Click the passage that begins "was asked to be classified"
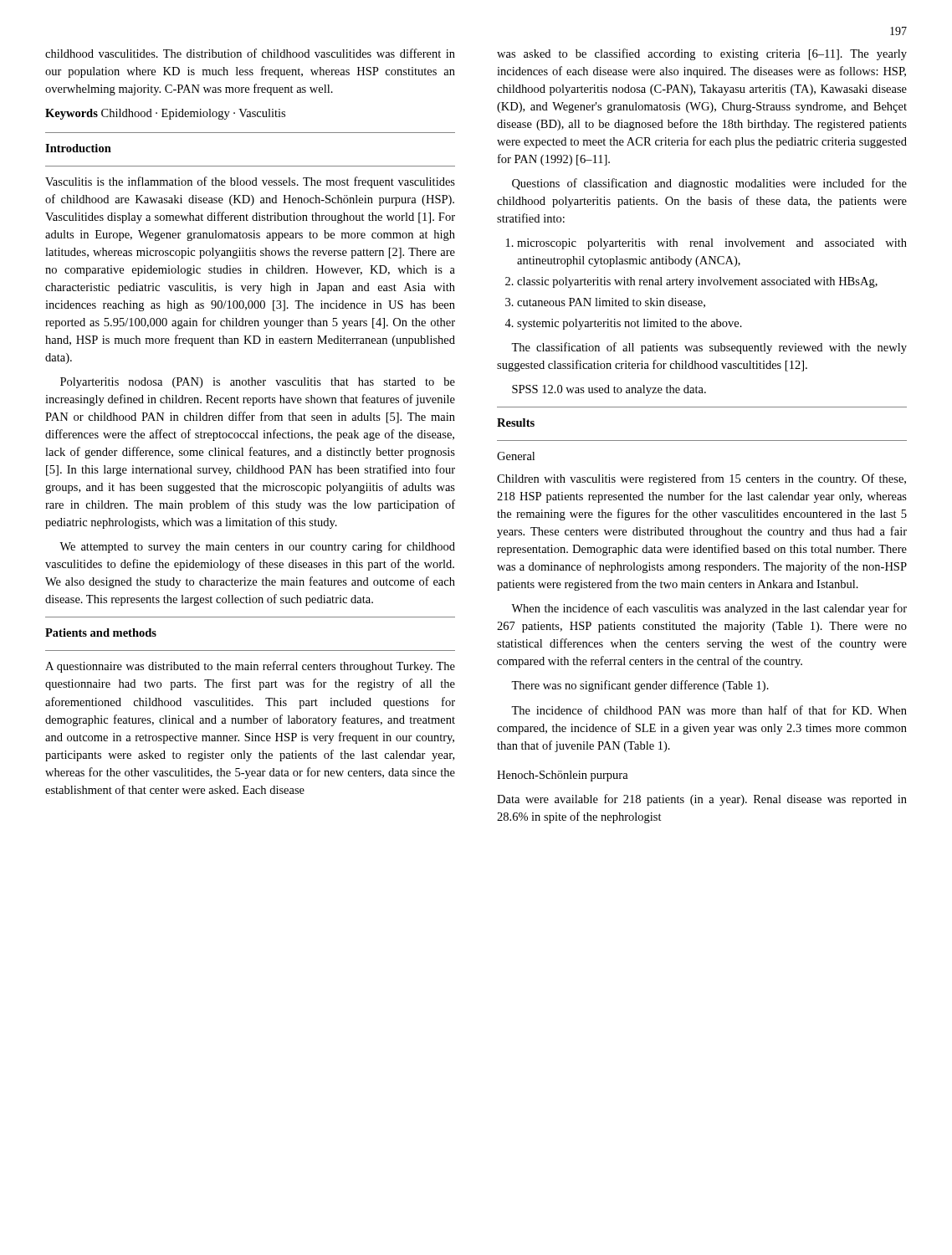Screen dimensions: 1255x952 [702, 107]
